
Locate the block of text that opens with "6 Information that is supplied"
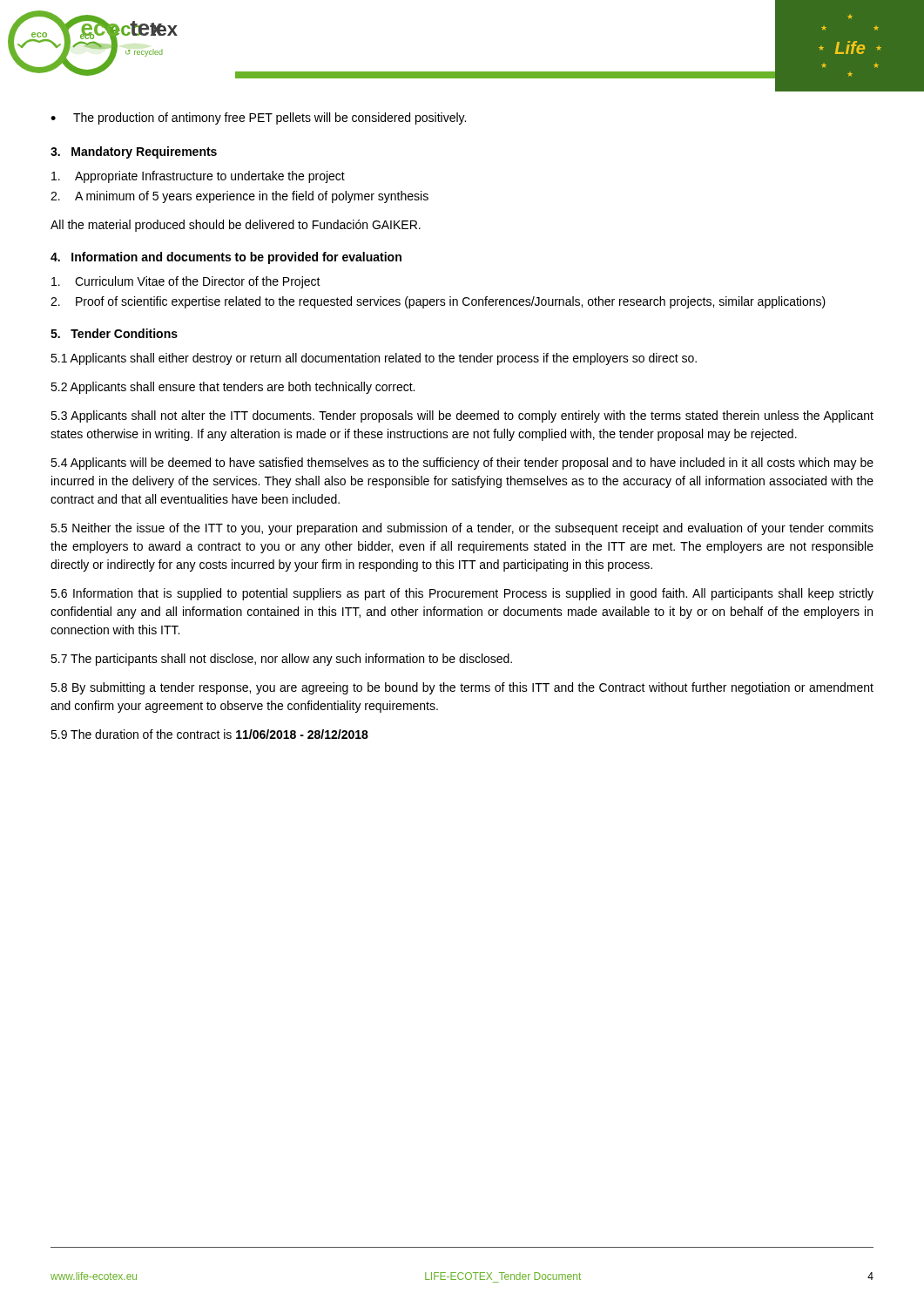pos(462,612)
